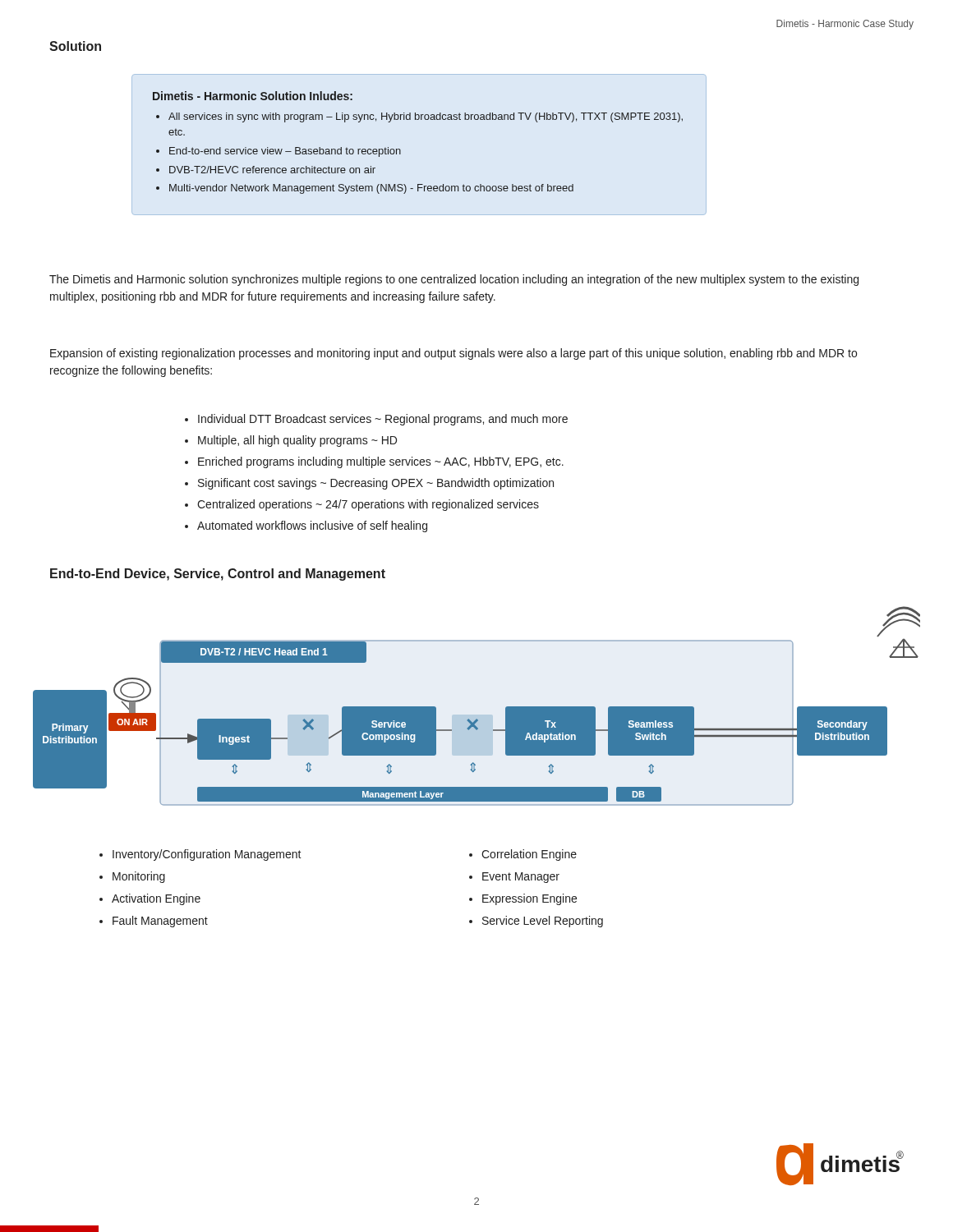Select the element starting "Correlation Engine"
The width and height of the screenshot is (953, 1232).
(x=529, y=854)
